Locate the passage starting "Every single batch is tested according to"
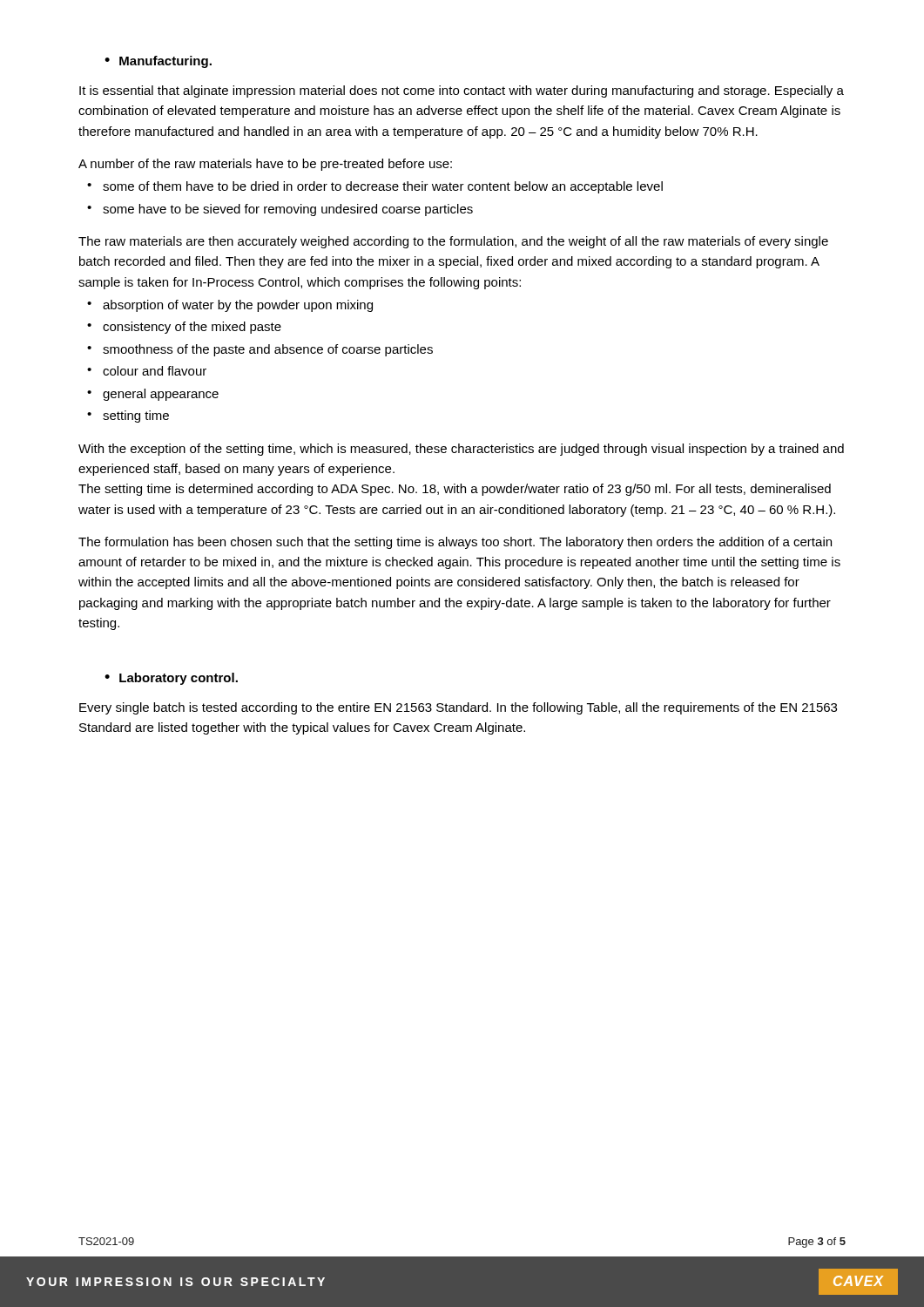 point(462,717)
